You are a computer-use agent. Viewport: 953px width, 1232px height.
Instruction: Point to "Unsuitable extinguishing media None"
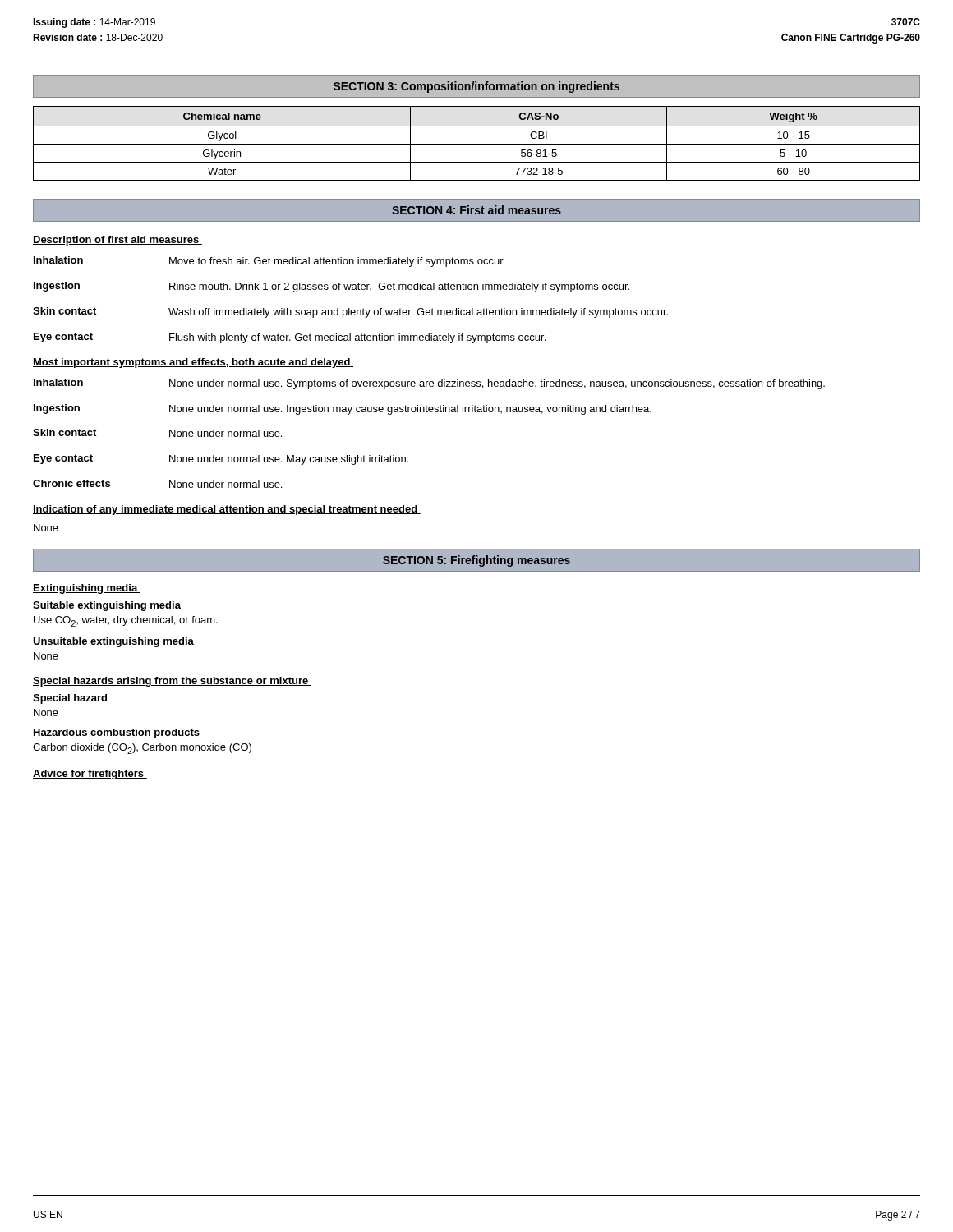113,642
